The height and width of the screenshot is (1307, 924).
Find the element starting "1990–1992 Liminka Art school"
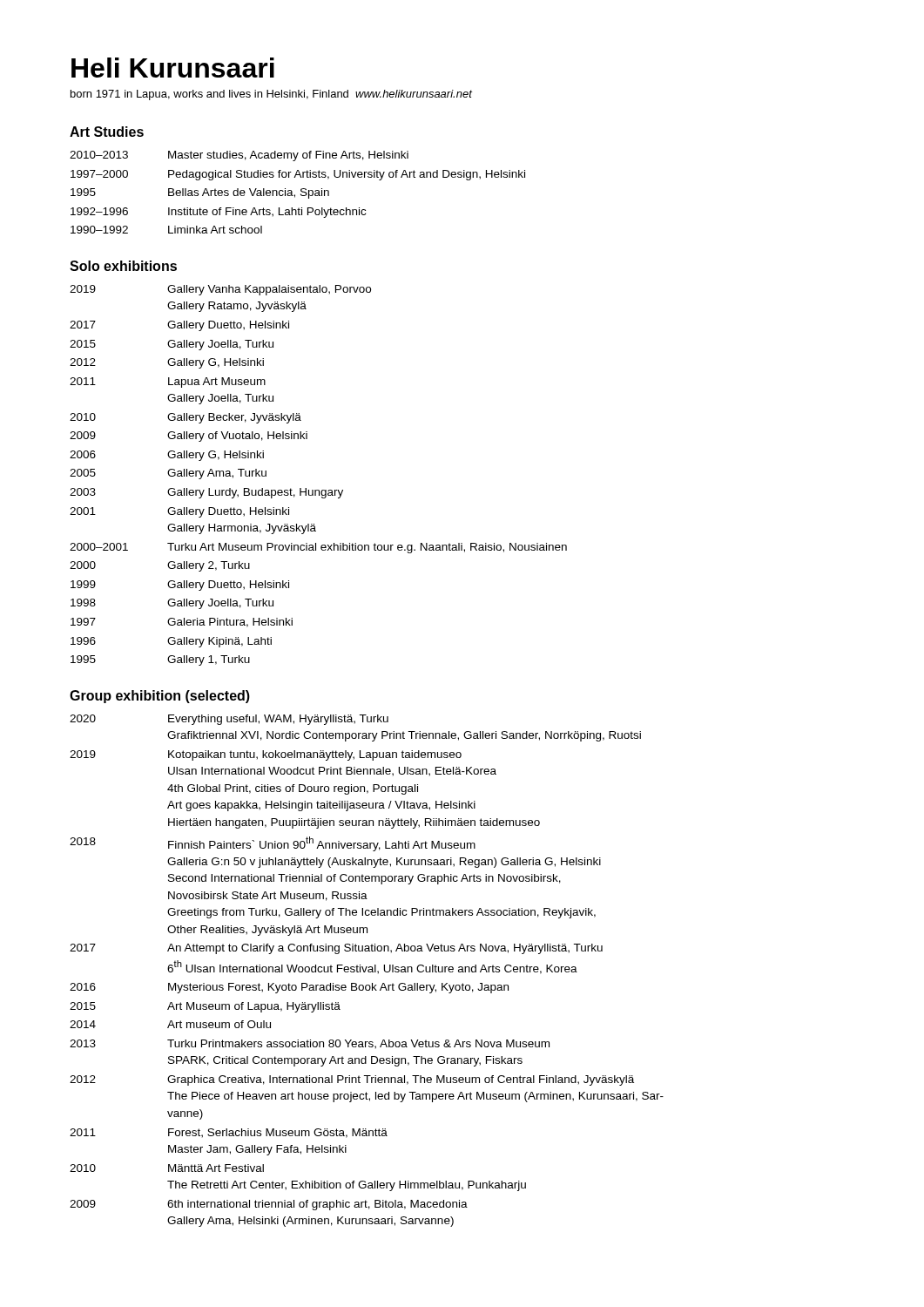(x=166, y=230)
